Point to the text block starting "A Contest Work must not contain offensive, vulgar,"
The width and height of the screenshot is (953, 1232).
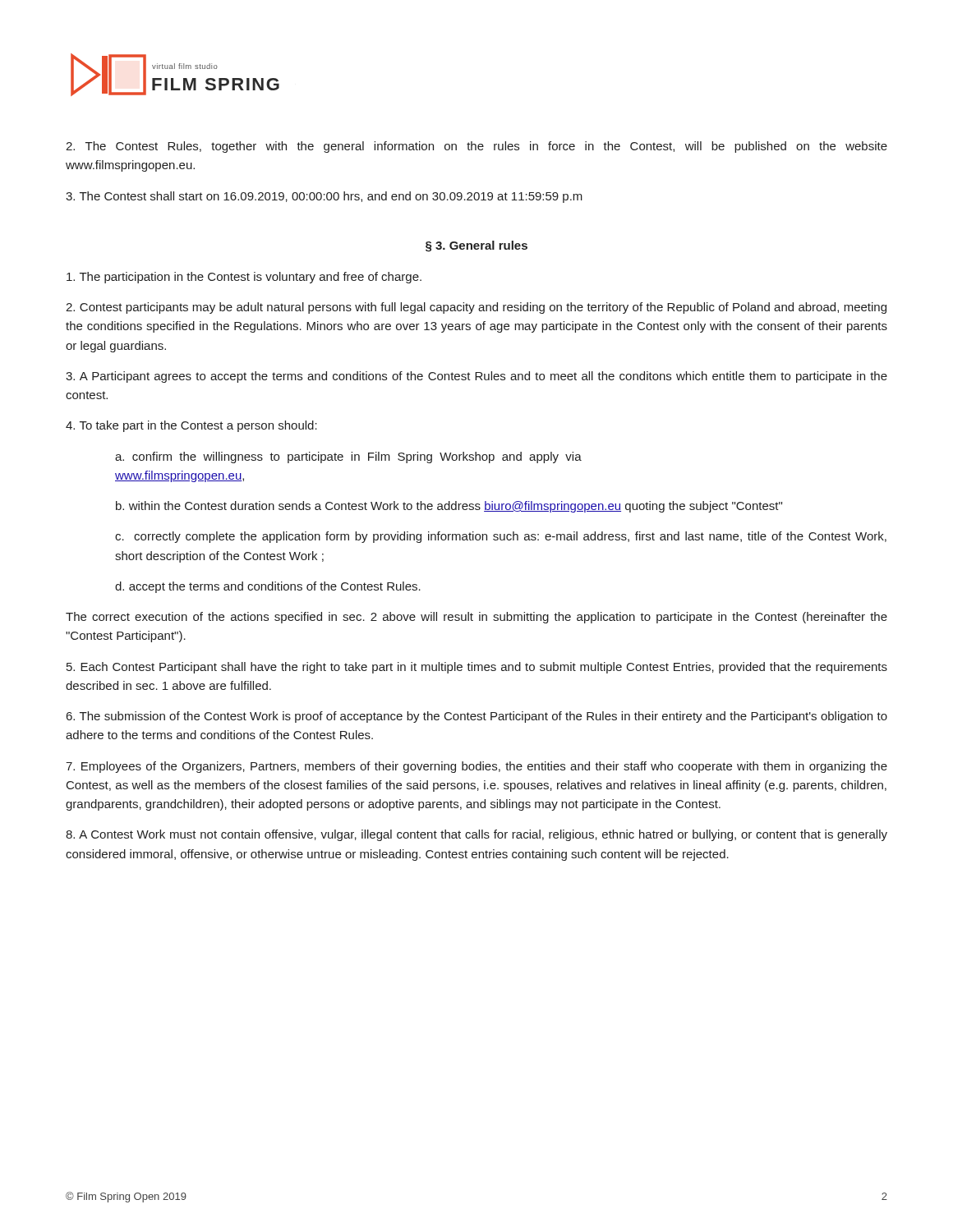(x=476, y=844)
